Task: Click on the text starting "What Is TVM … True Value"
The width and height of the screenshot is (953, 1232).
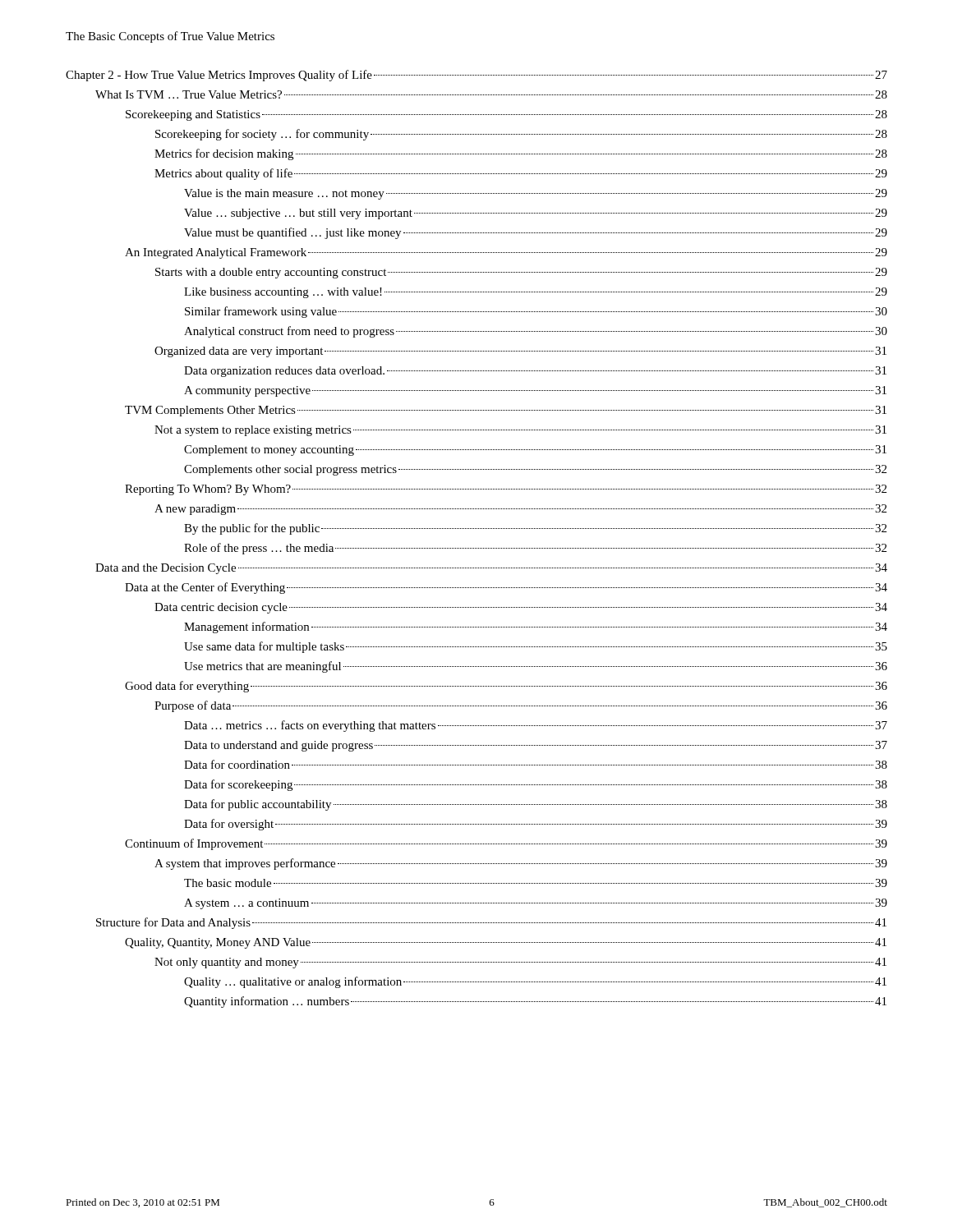Action: (476, 95)
